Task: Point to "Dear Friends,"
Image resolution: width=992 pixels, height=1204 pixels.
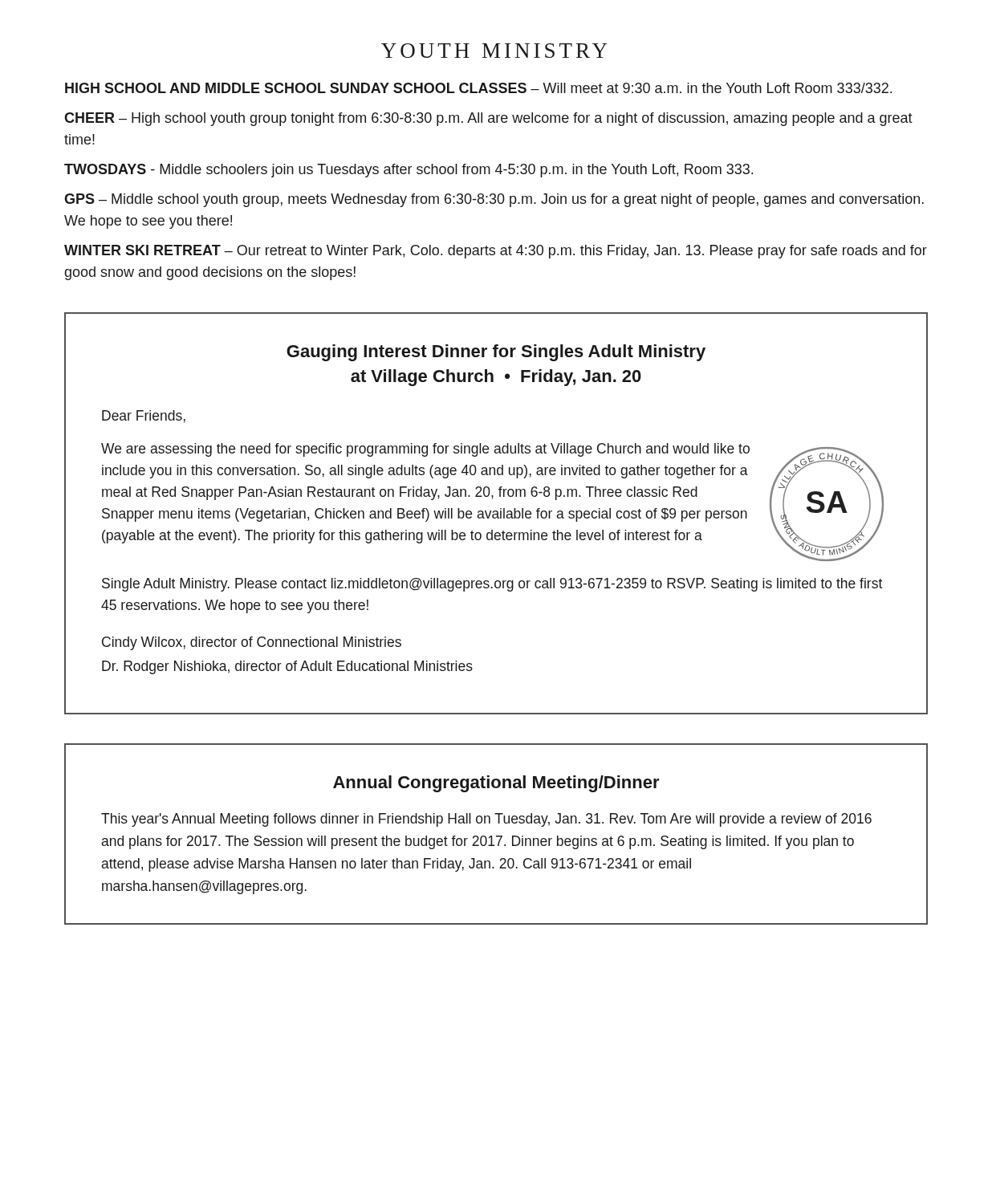Action: (x=144, y=415)
